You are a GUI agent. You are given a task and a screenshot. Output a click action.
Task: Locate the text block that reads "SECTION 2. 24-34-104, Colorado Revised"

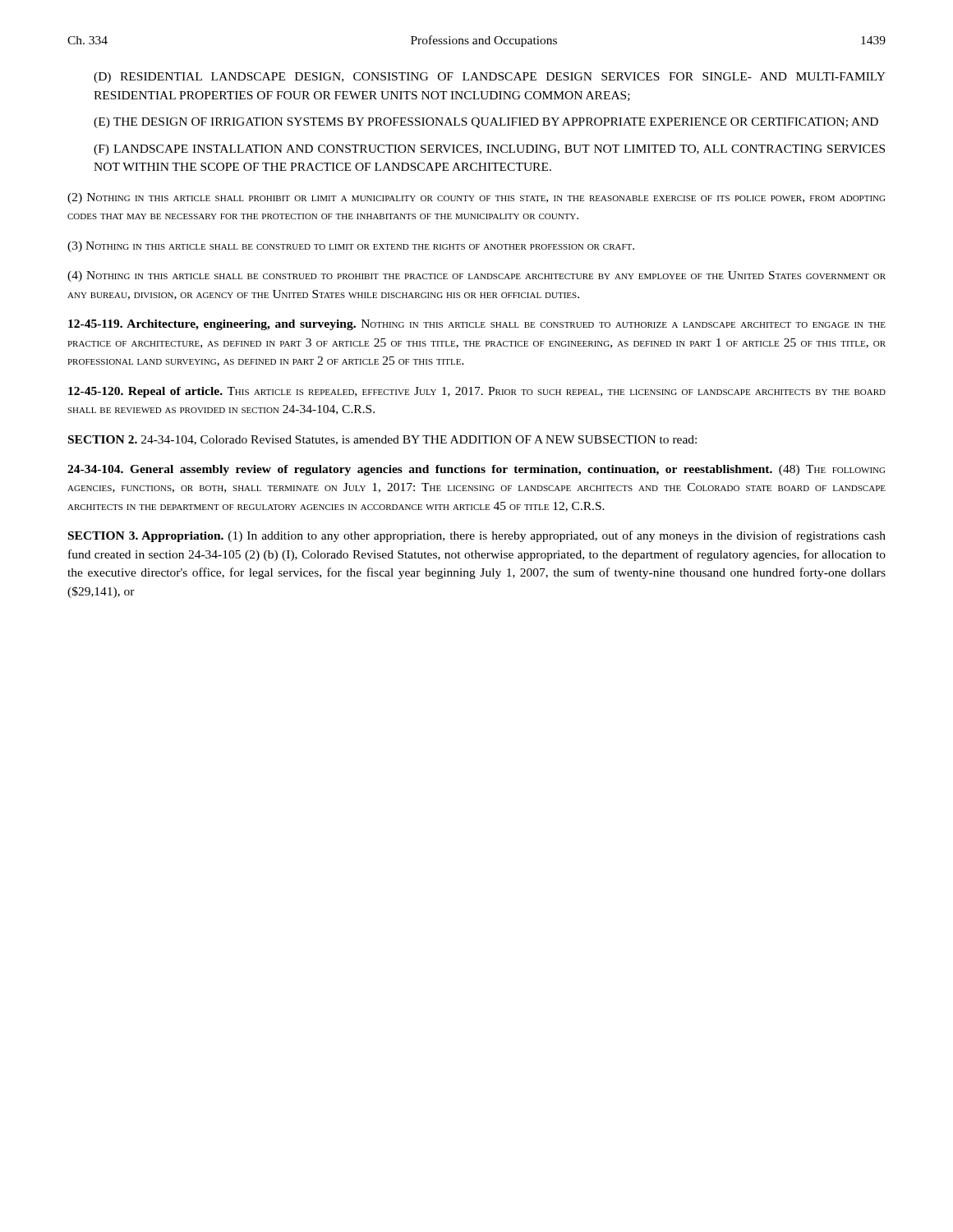[383, 439]
